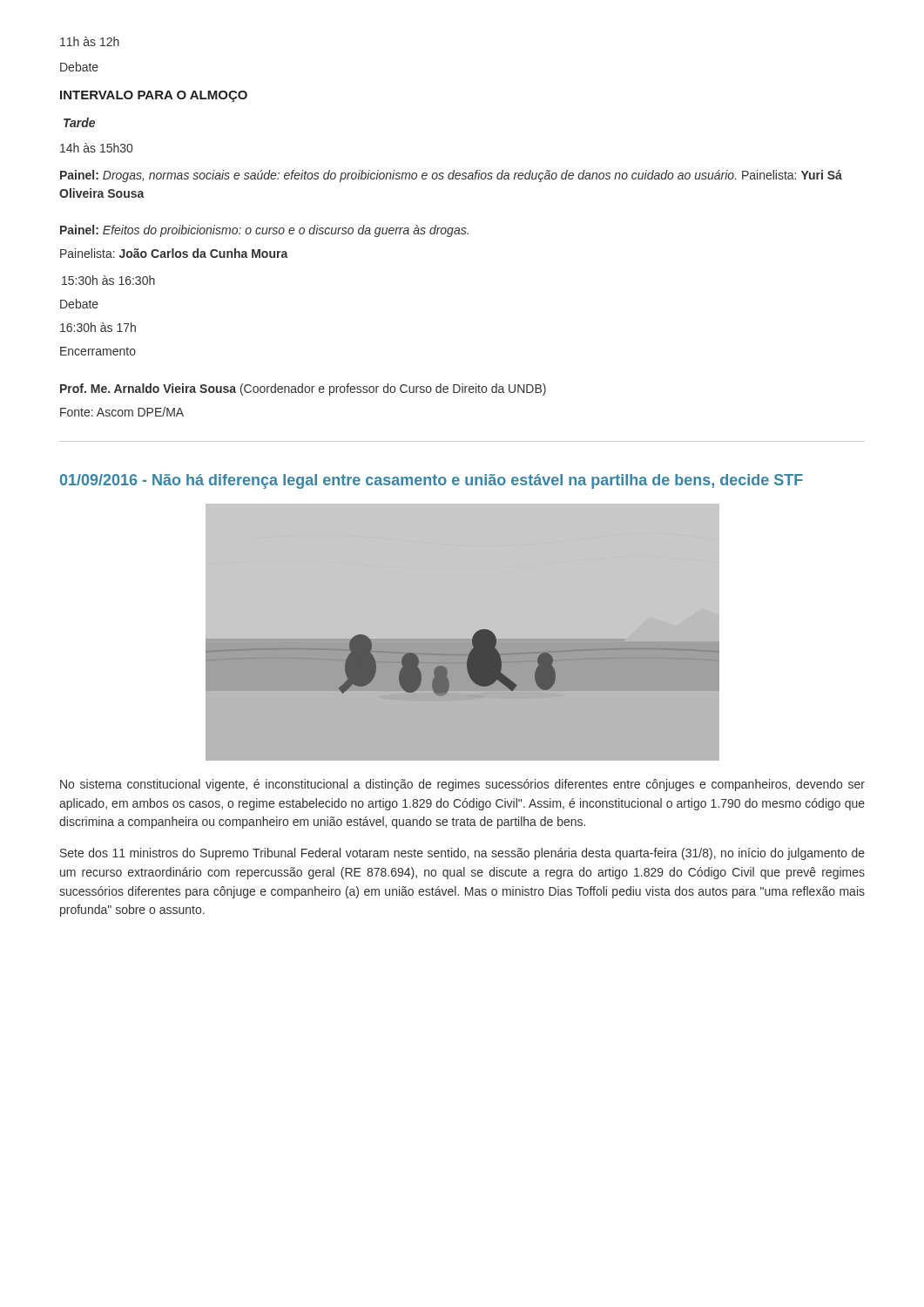The width and height of the screenshot is (924, 1307).
Task: Select the block starting "INTERVALO PARA O ALMOÇO"
Action: pyautogui.click(x=153, y=95)
